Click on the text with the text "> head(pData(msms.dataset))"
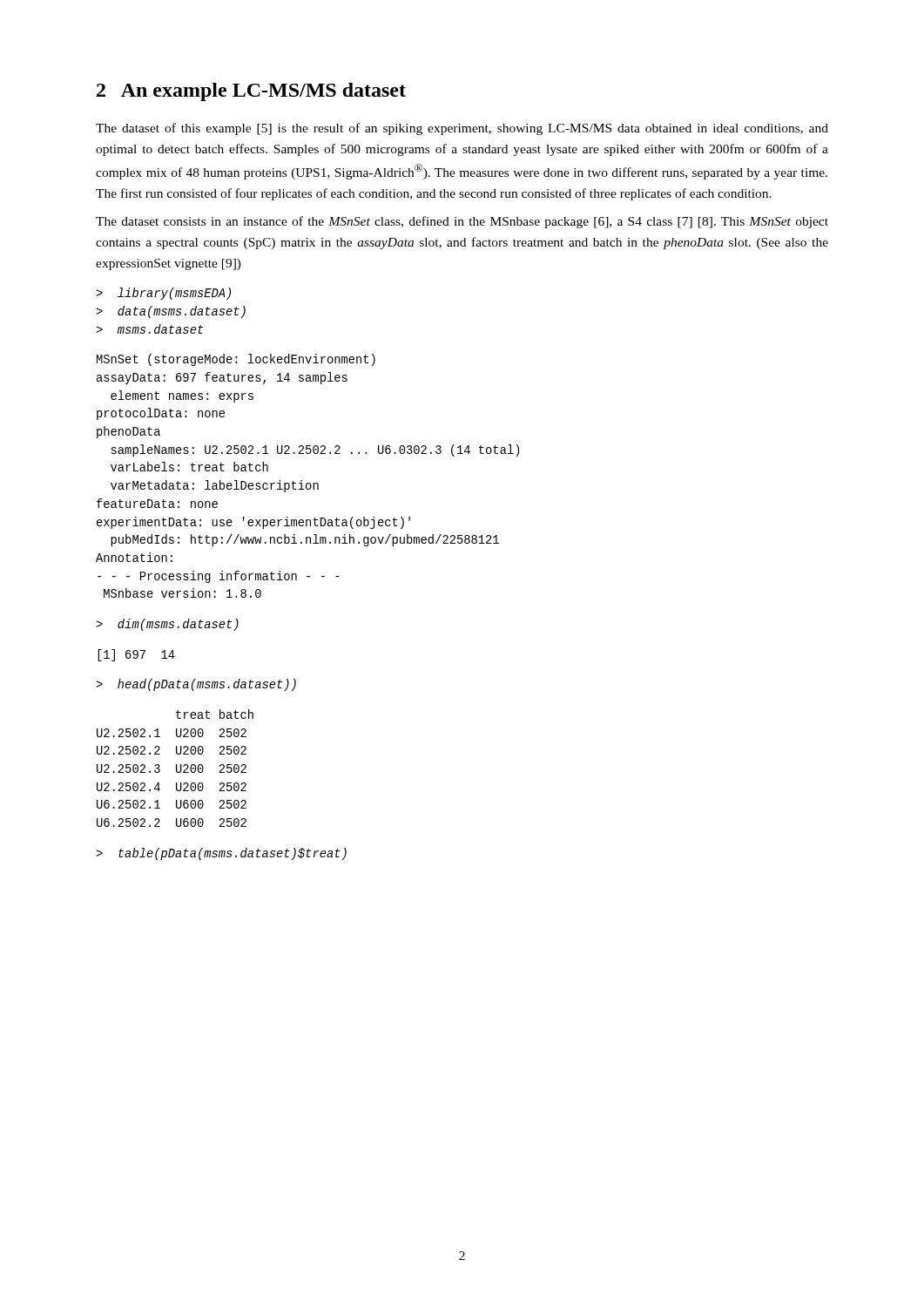The image size is (924, 1307). (x=196, y=685)
